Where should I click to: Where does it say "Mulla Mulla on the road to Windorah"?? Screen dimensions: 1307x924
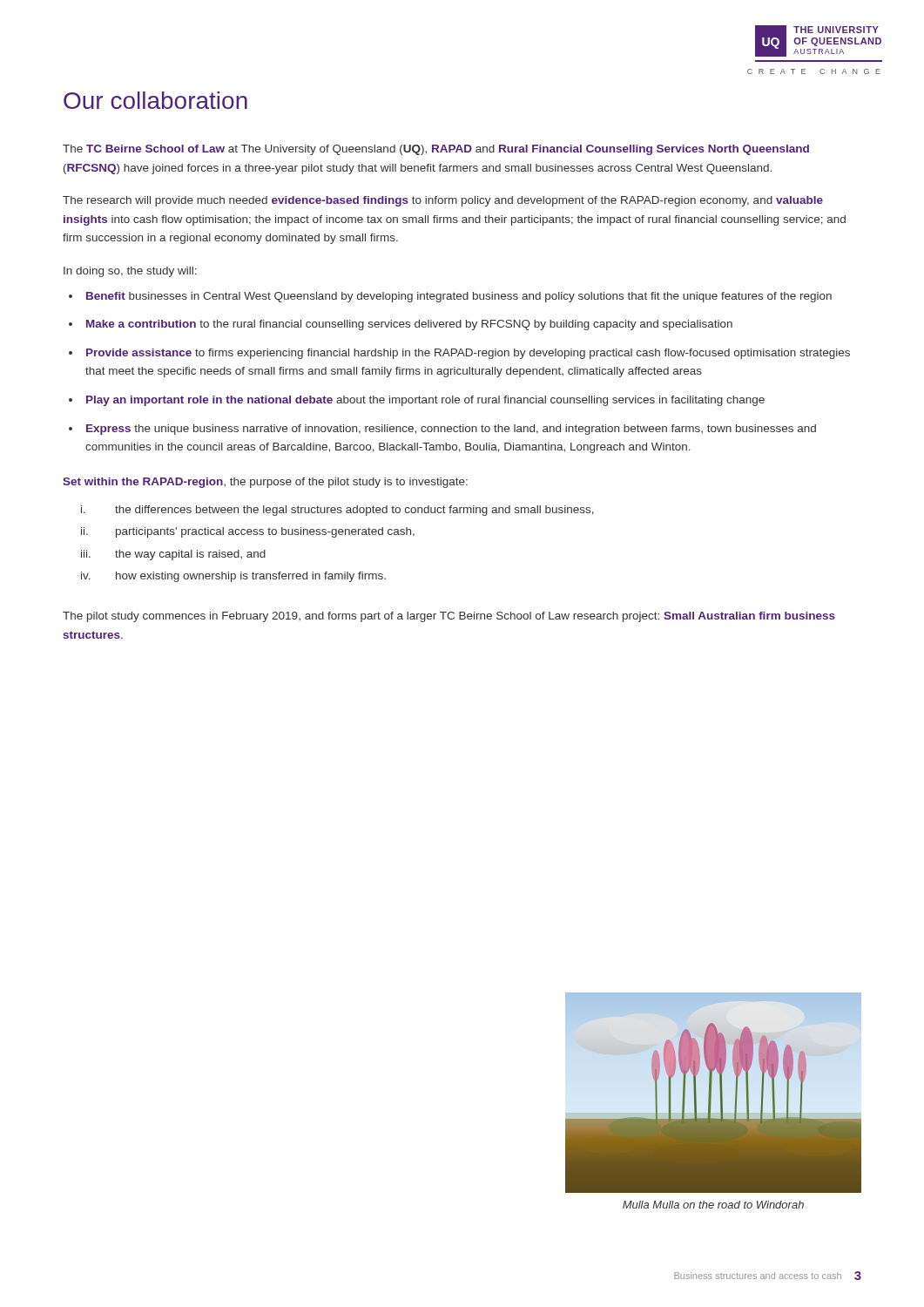[x=713, y=1205]
